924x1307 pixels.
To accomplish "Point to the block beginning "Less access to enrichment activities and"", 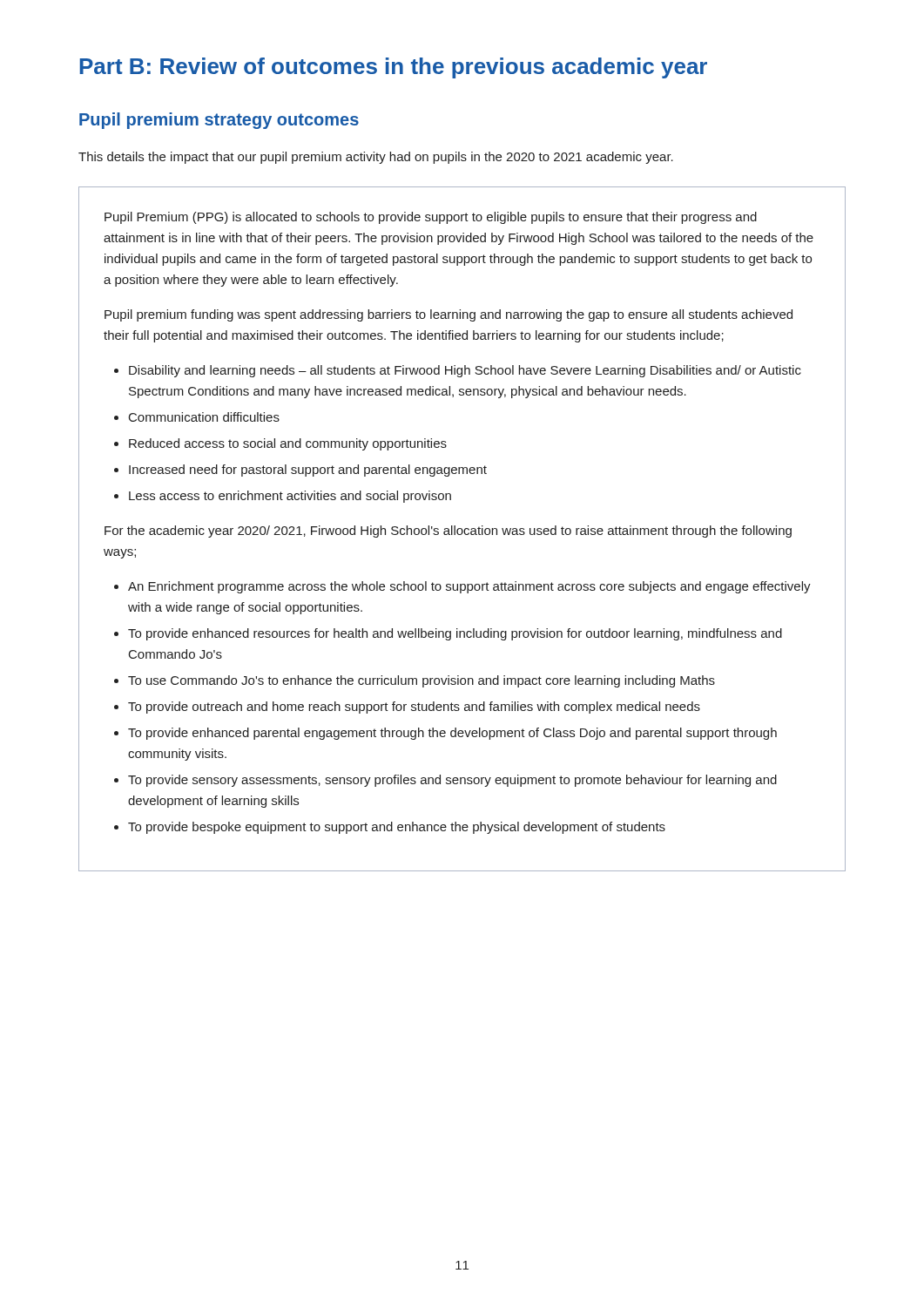I will click(x=290, y=497).
